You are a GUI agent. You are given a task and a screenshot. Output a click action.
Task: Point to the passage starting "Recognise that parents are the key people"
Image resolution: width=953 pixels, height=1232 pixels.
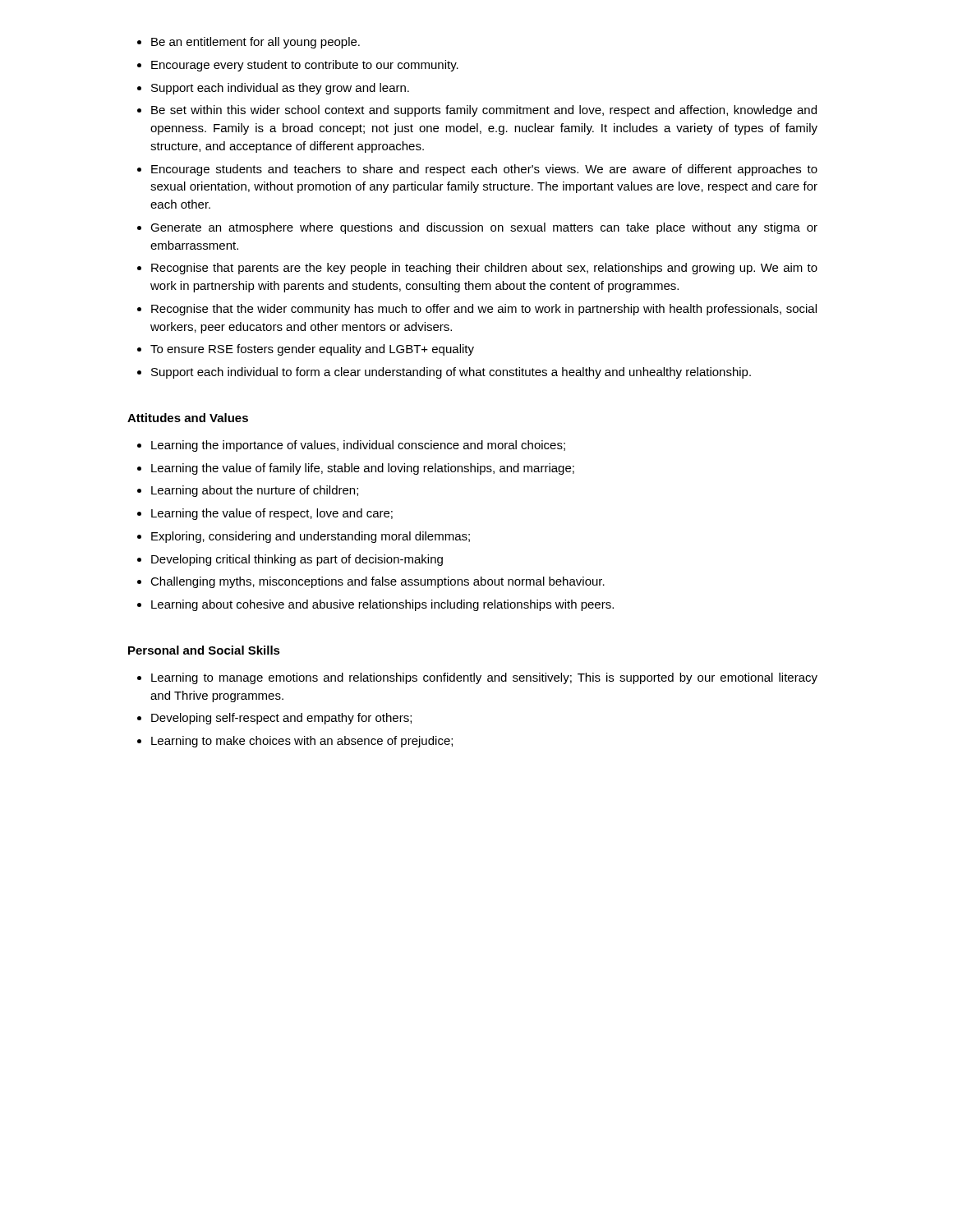pyautogui.click(x=484, y=276)
